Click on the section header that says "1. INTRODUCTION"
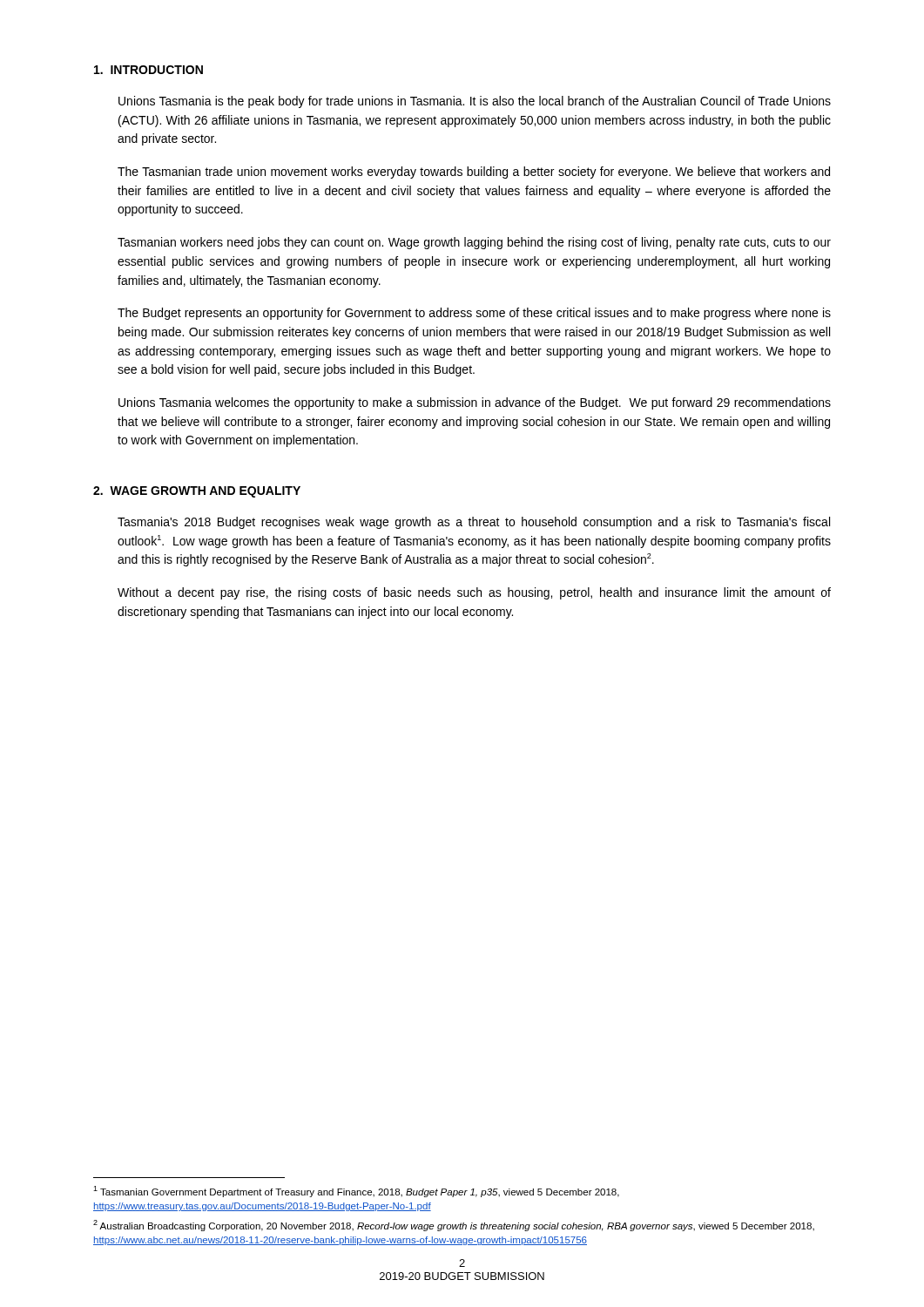Viewport: 924px width, 1307px height. click(148, 70)
